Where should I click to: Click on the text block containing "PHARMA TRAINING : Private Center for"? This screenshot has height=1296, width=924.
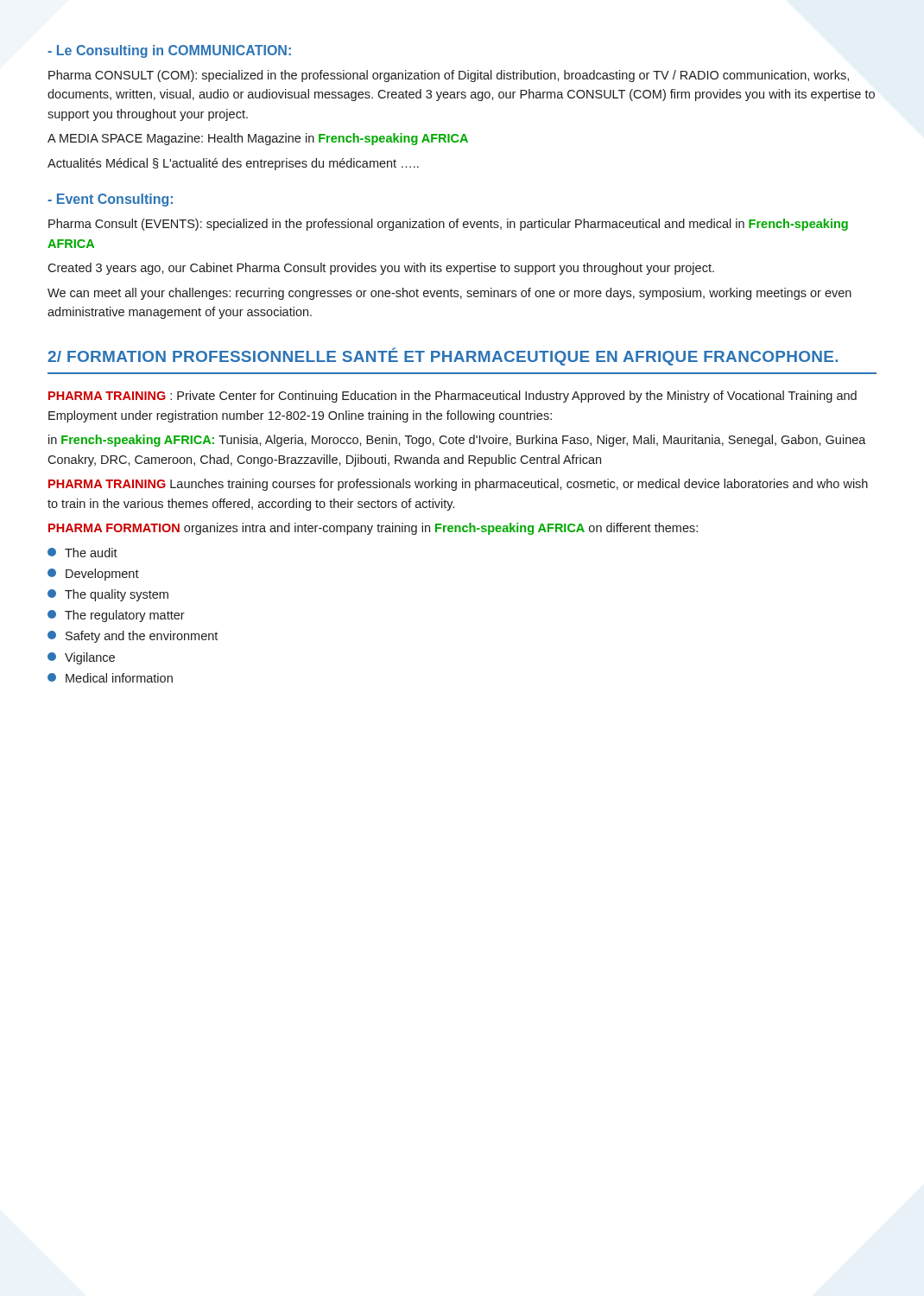coord(452,406)
